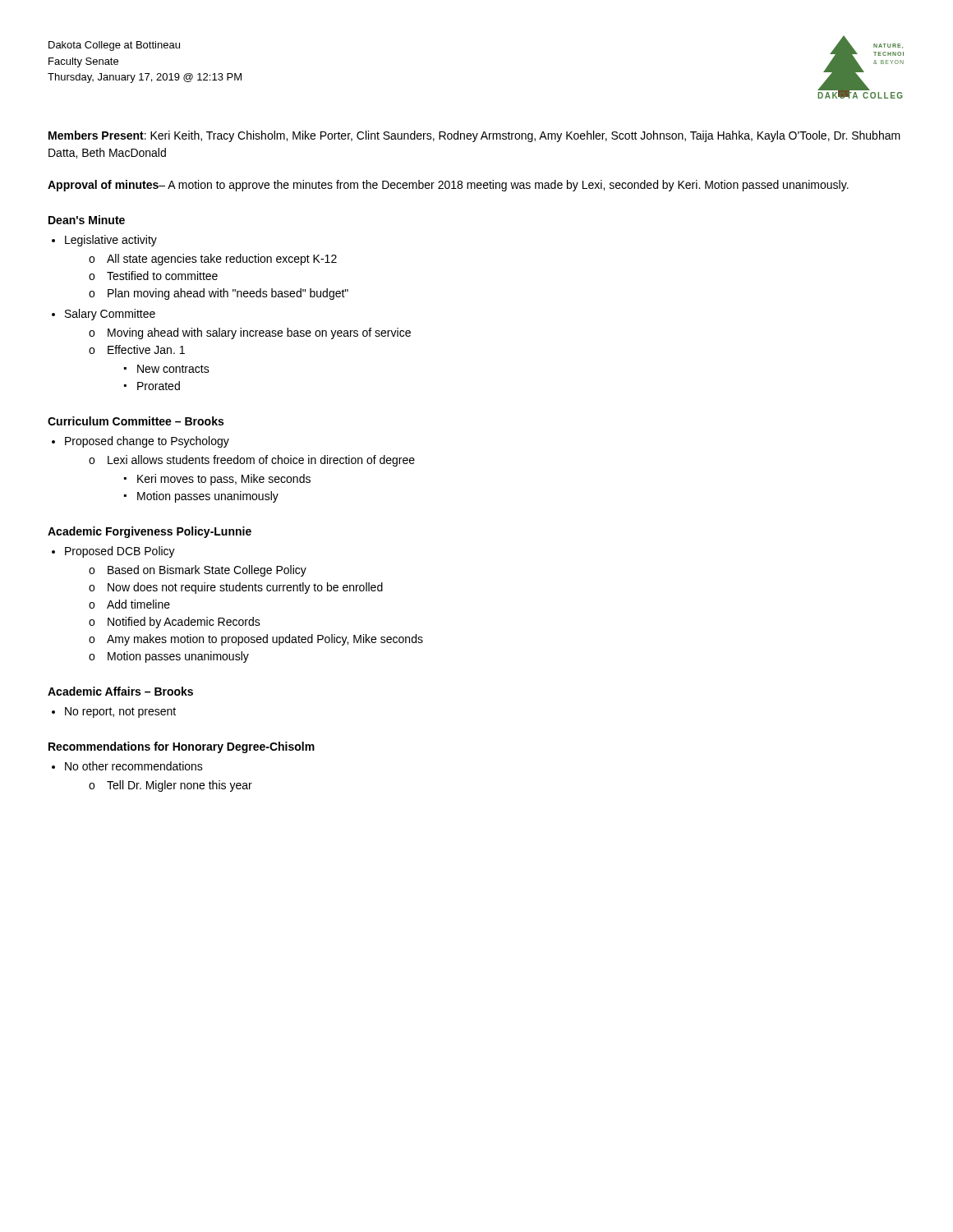Find the region starting "Amy makes motion to proposed updated Policy, Mike"
953x1232 pixels.
click(265, 639)
